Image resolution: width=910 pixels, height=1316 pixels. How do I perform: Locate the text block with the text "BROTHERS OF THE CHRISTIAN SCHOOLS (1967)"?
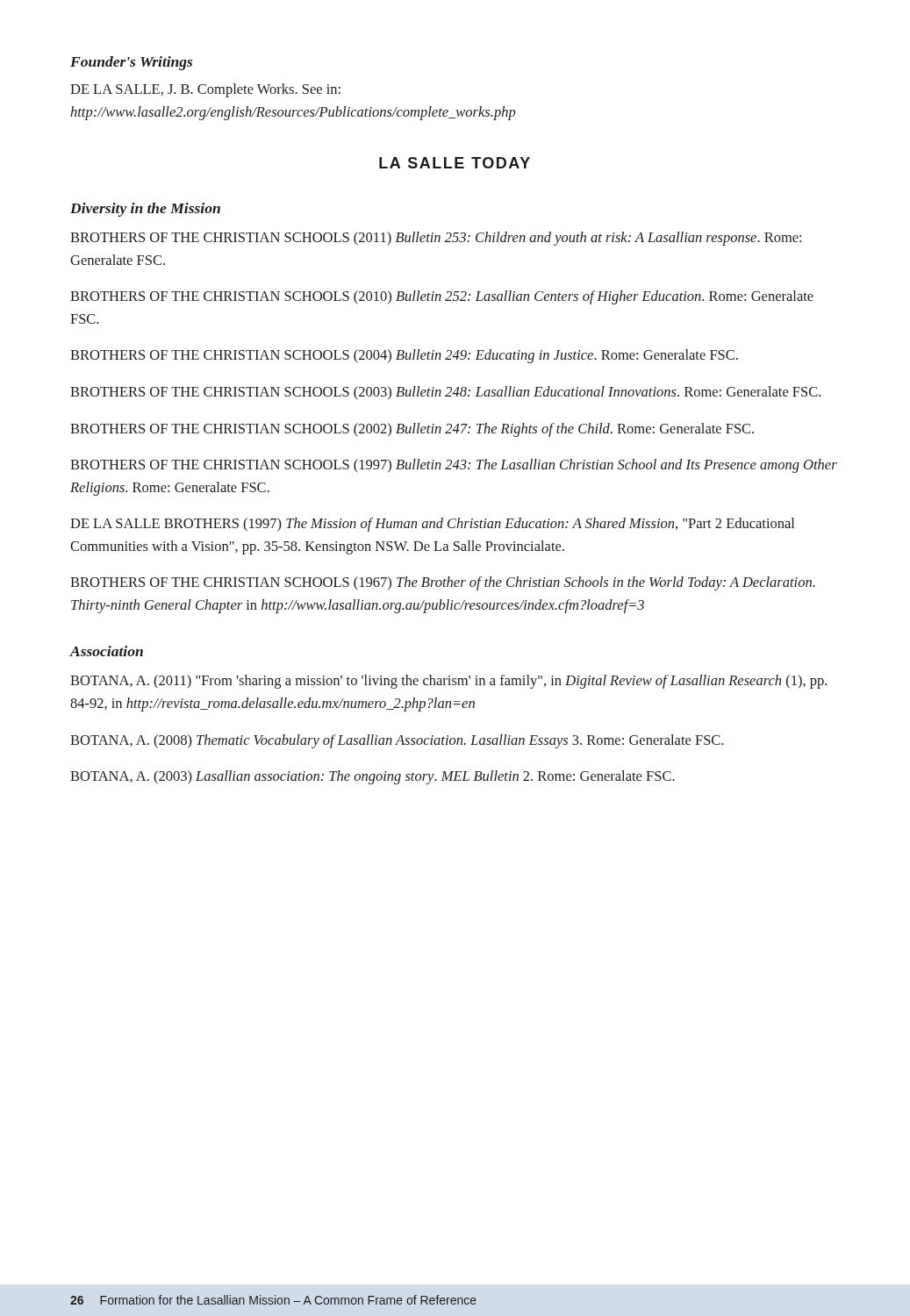443,594
